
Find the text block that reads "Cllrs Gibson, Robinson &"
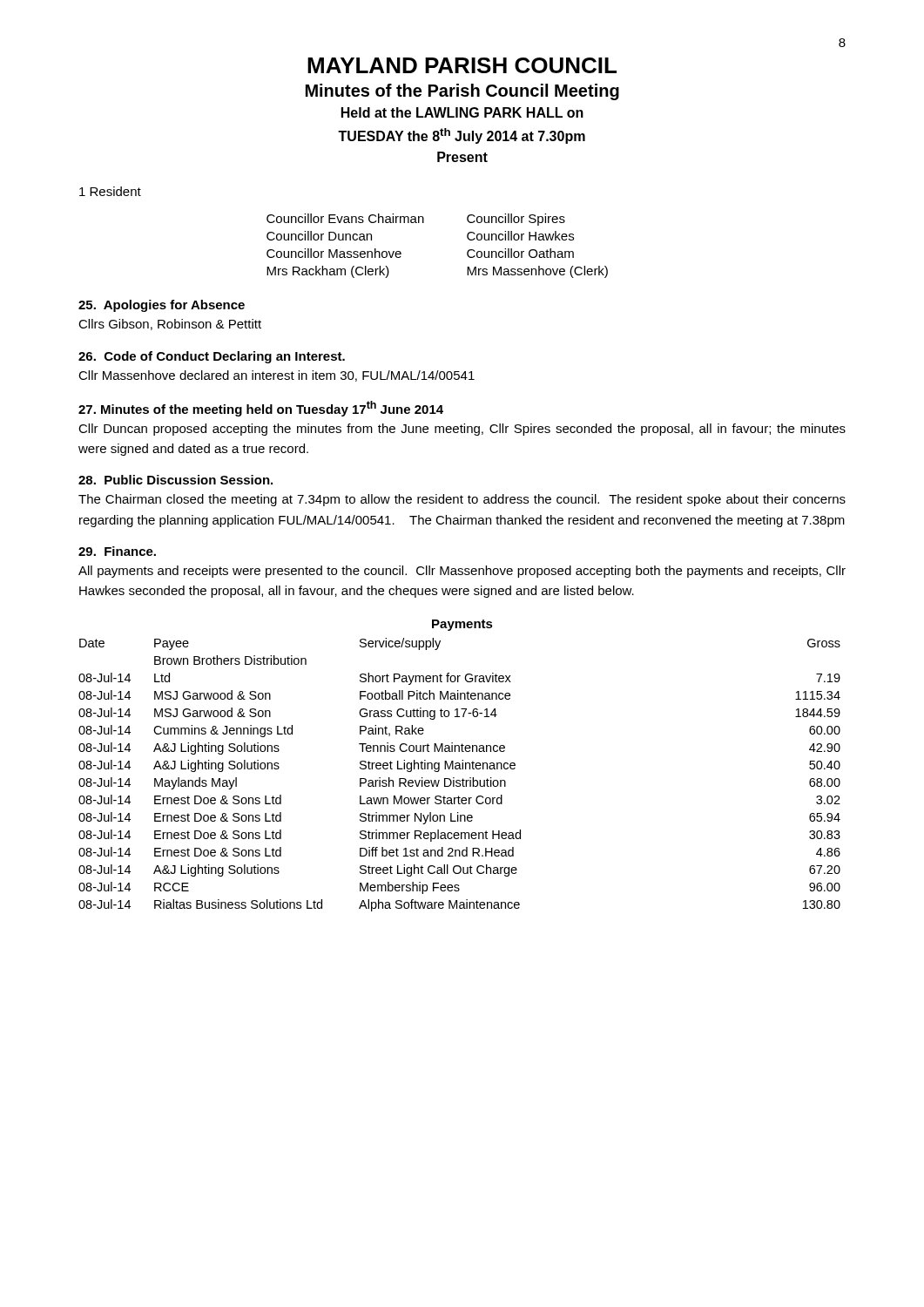coord(170,324)
